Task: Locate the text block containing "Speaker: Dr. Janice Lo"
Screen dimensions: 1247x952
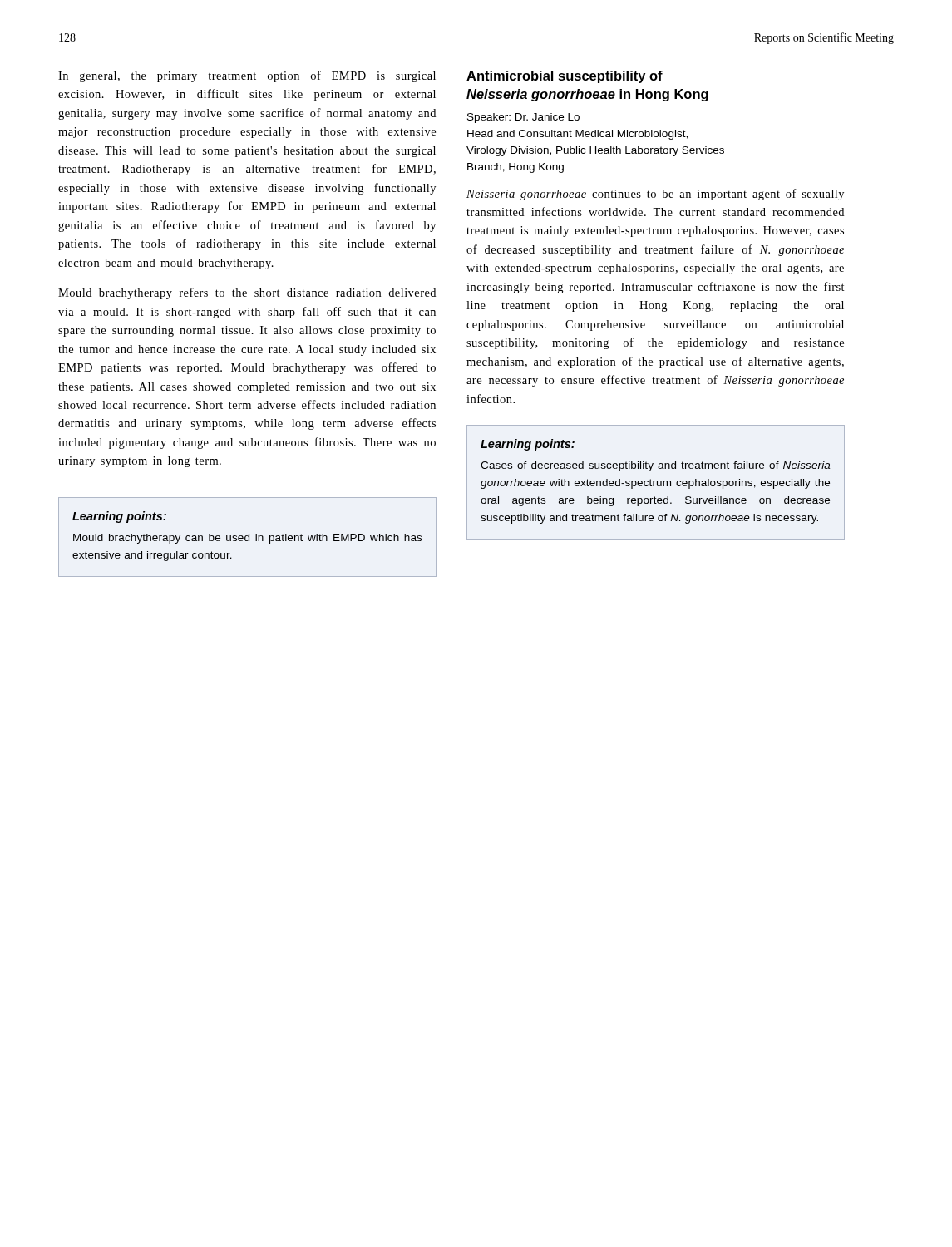Action: click(x=596, y=142)
